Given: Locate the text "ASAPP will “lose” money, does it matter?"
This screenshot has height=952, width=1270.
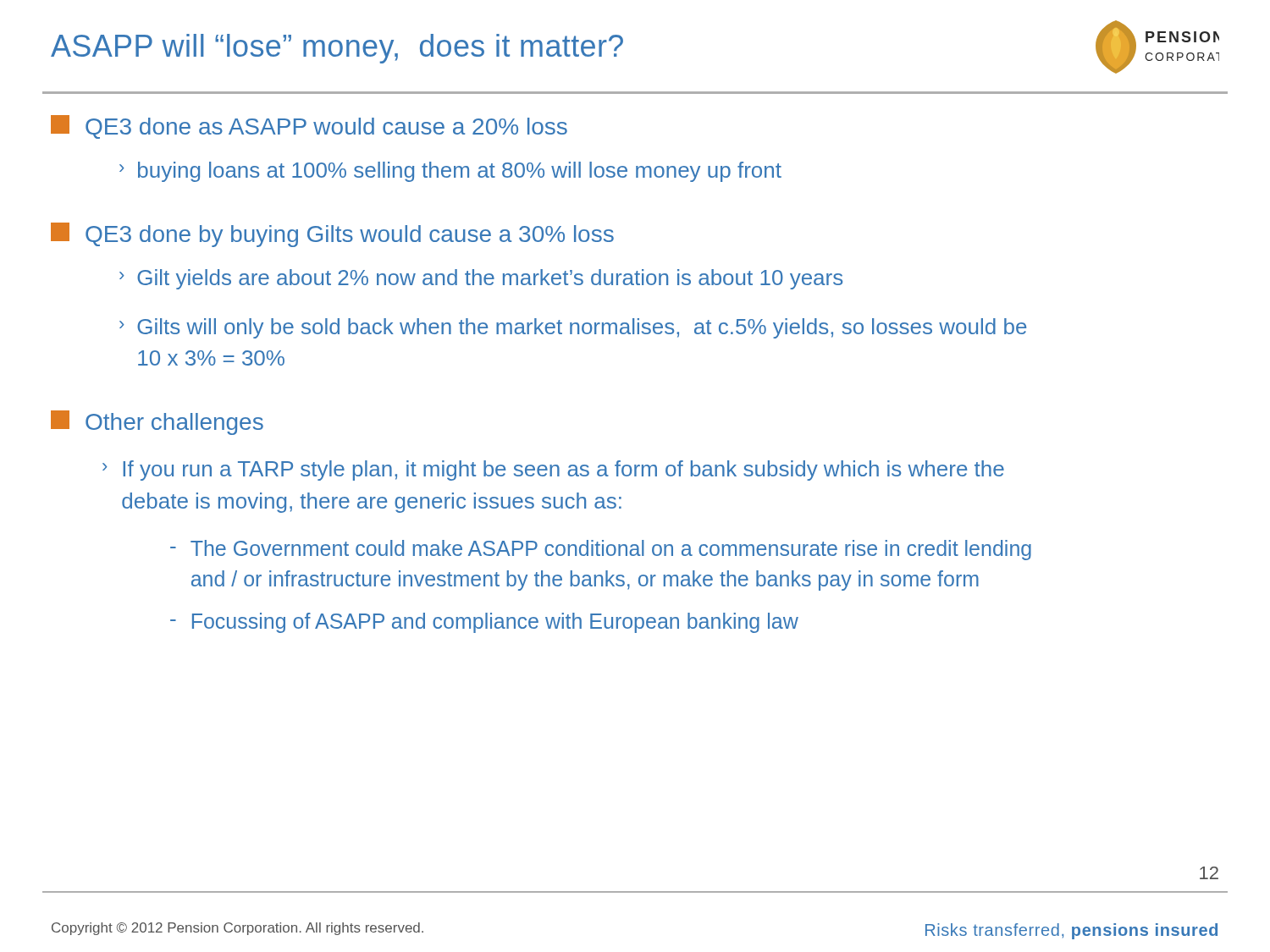Looking at the screenshot, I should pos(338,46).
